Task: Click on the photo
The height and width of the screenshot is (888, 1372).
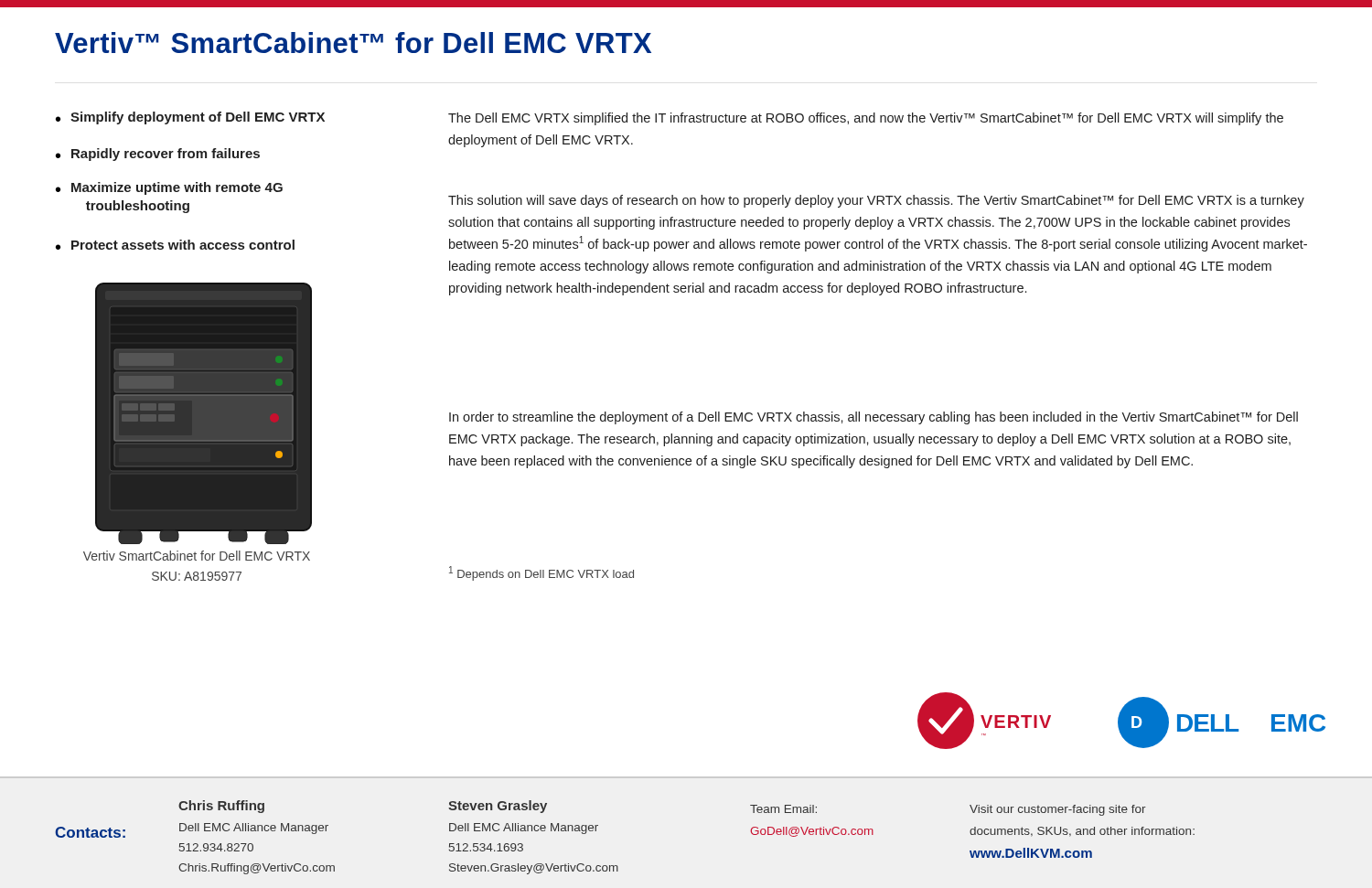Action: click(204, 411)
